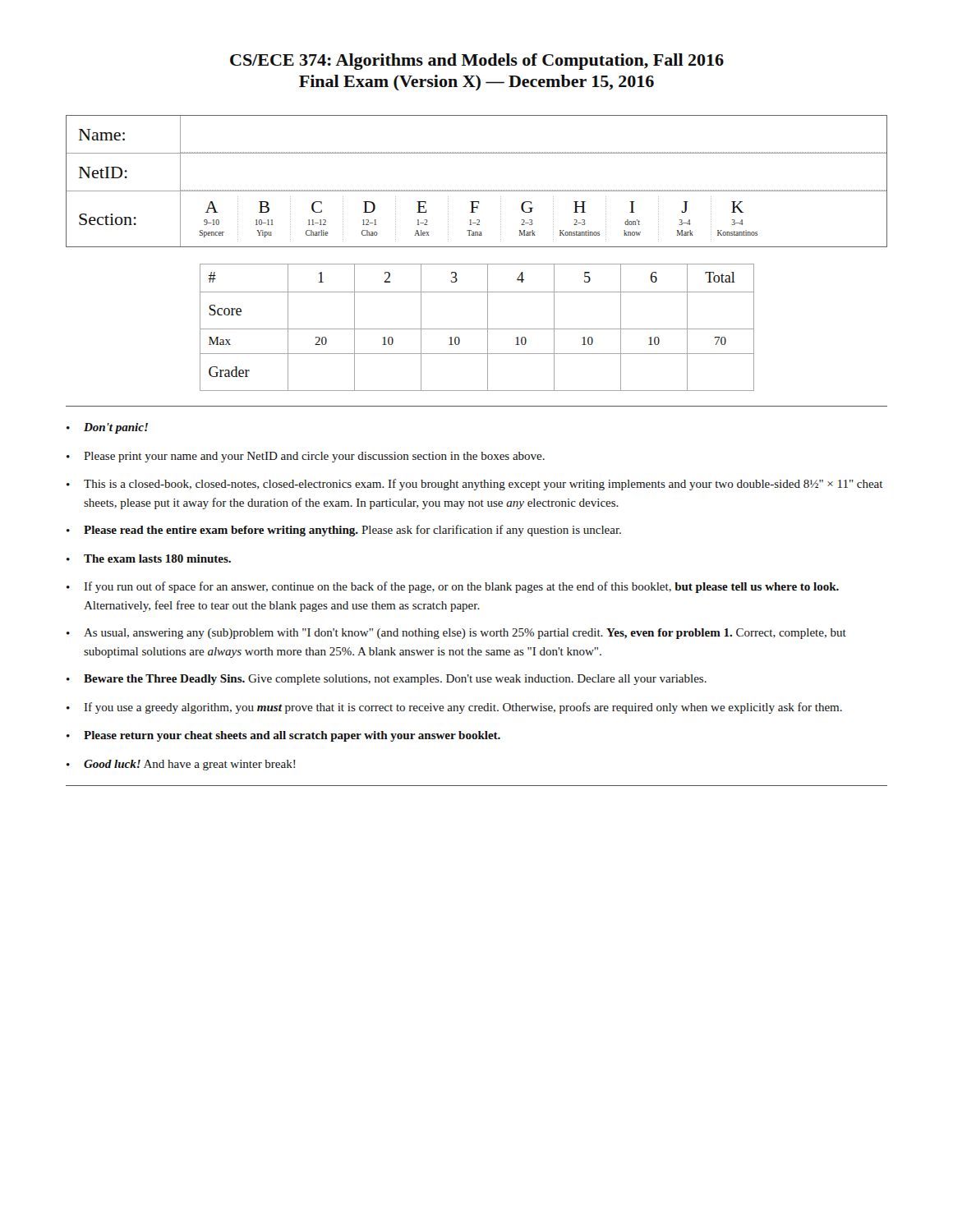953x1232 pixels.
Task: Select the text block starting "CS/ECE 374: Algorithms and Models of Computation, Fall"
Action: [476, 71]
